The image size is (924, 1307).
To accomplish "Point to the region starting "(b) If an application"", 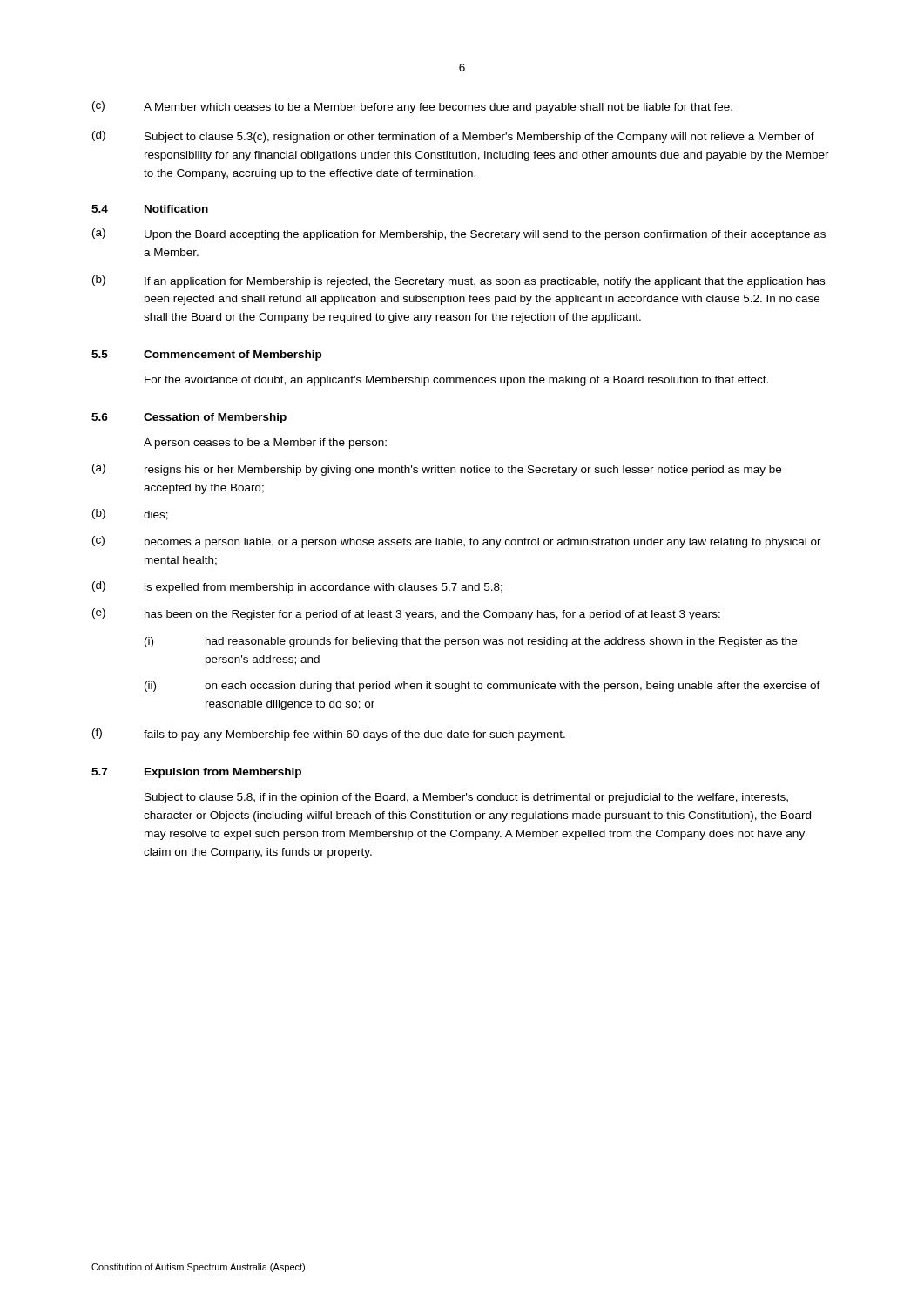I will [x=462, y=300].
